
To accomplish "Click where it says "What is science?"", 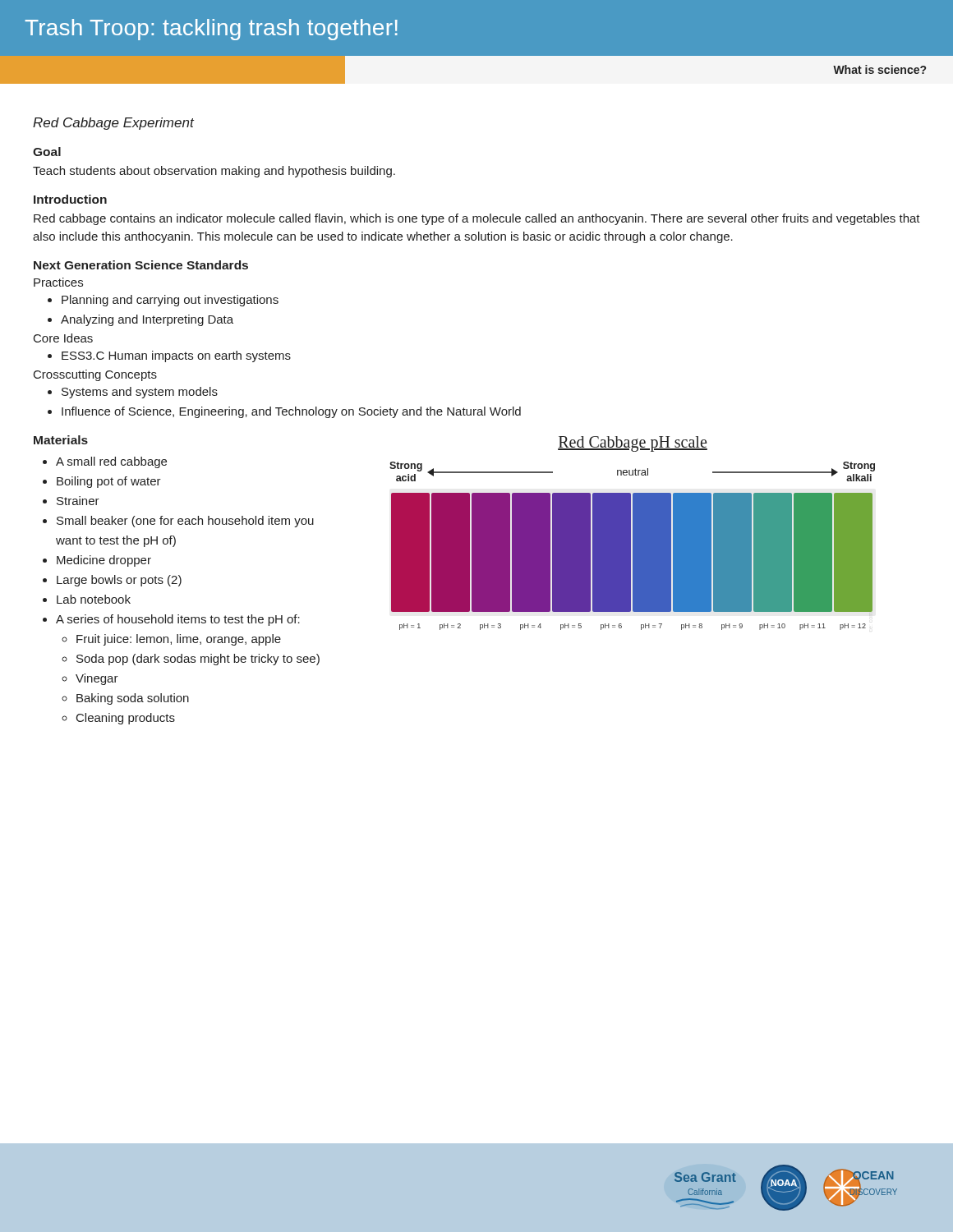I will click(x=880, y=70).
